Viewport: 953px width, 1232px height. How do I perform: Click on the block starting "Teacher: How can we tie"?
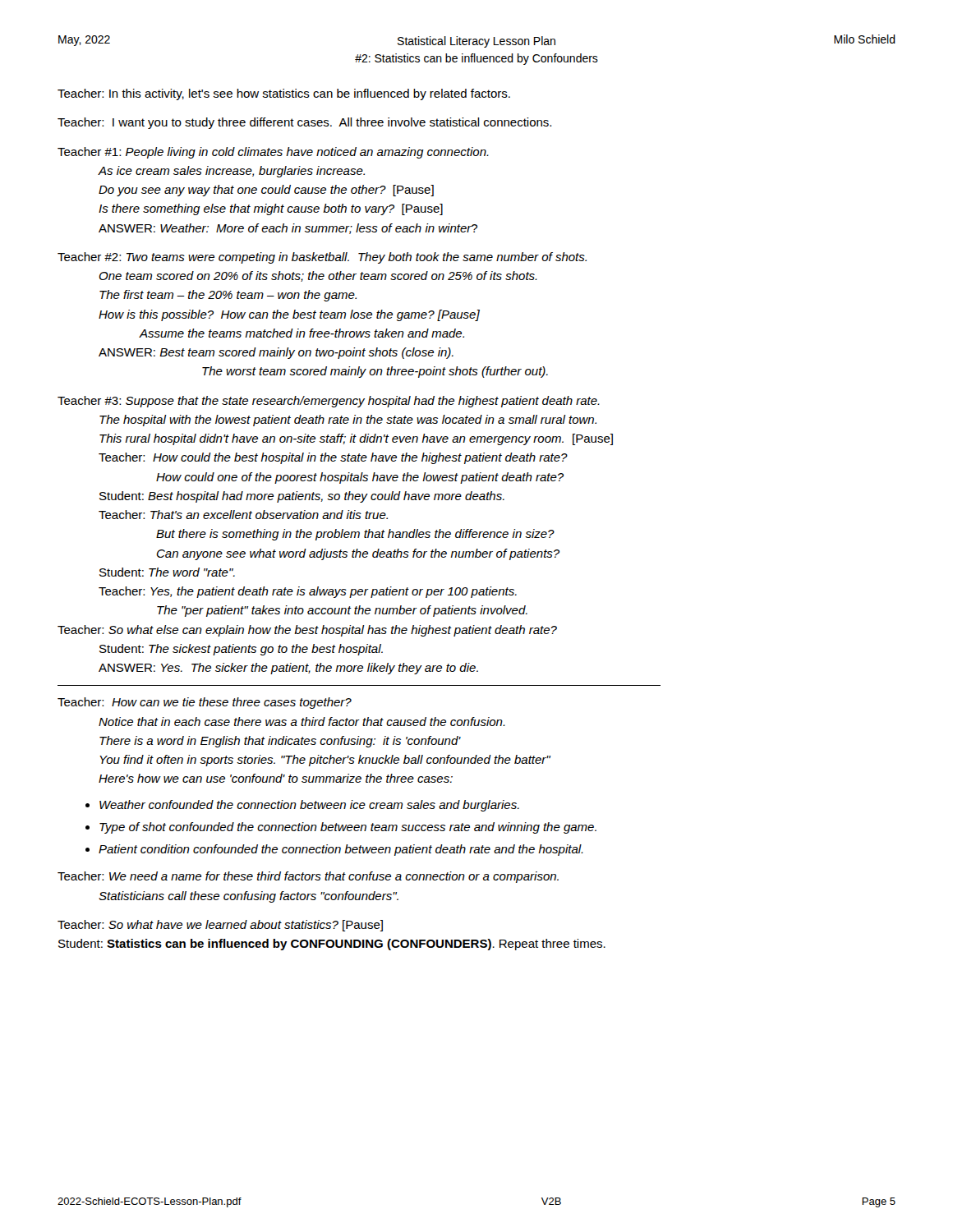tap(205, 703)
